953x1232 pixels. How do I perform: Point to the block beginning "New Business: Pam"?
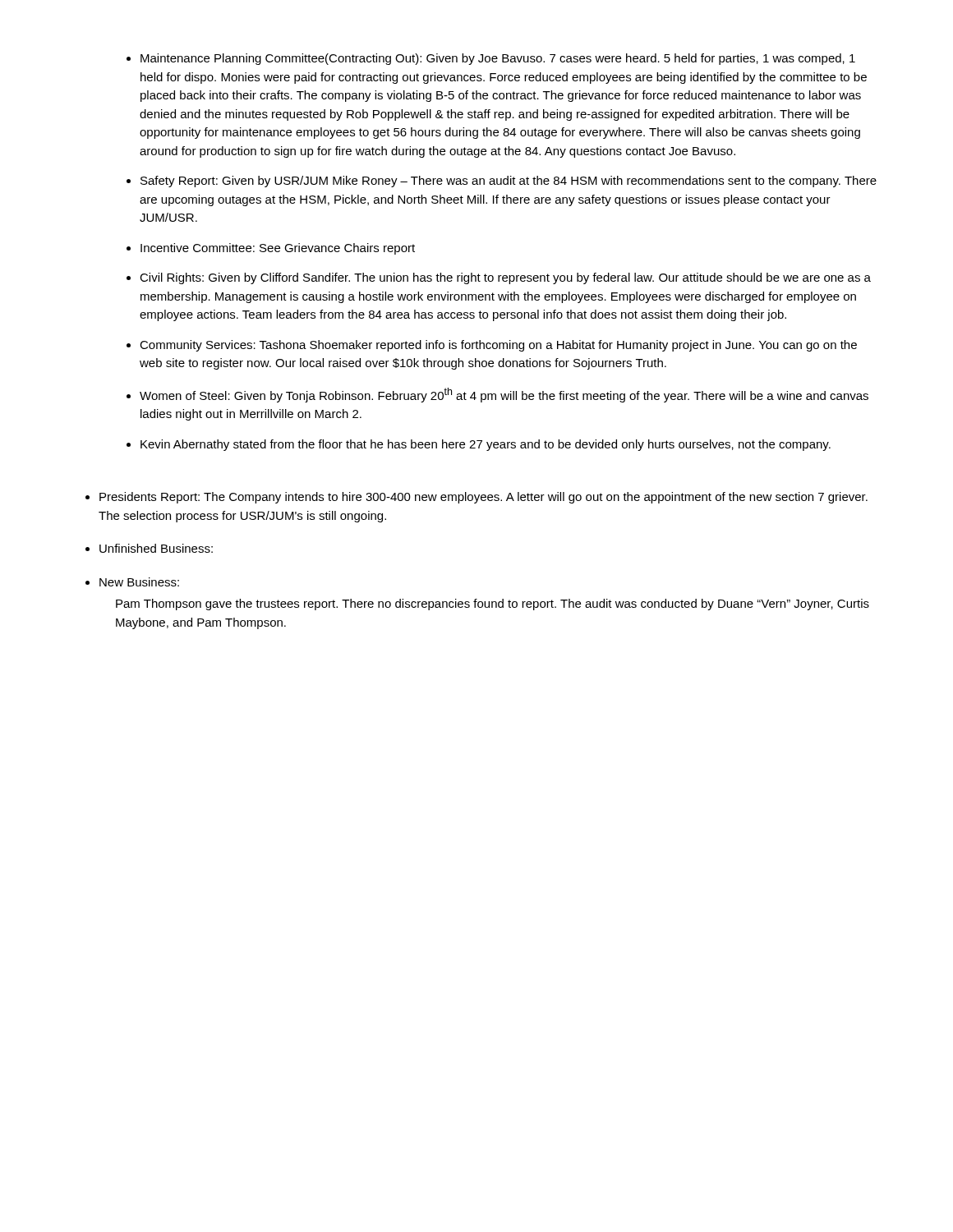point(489,603)
